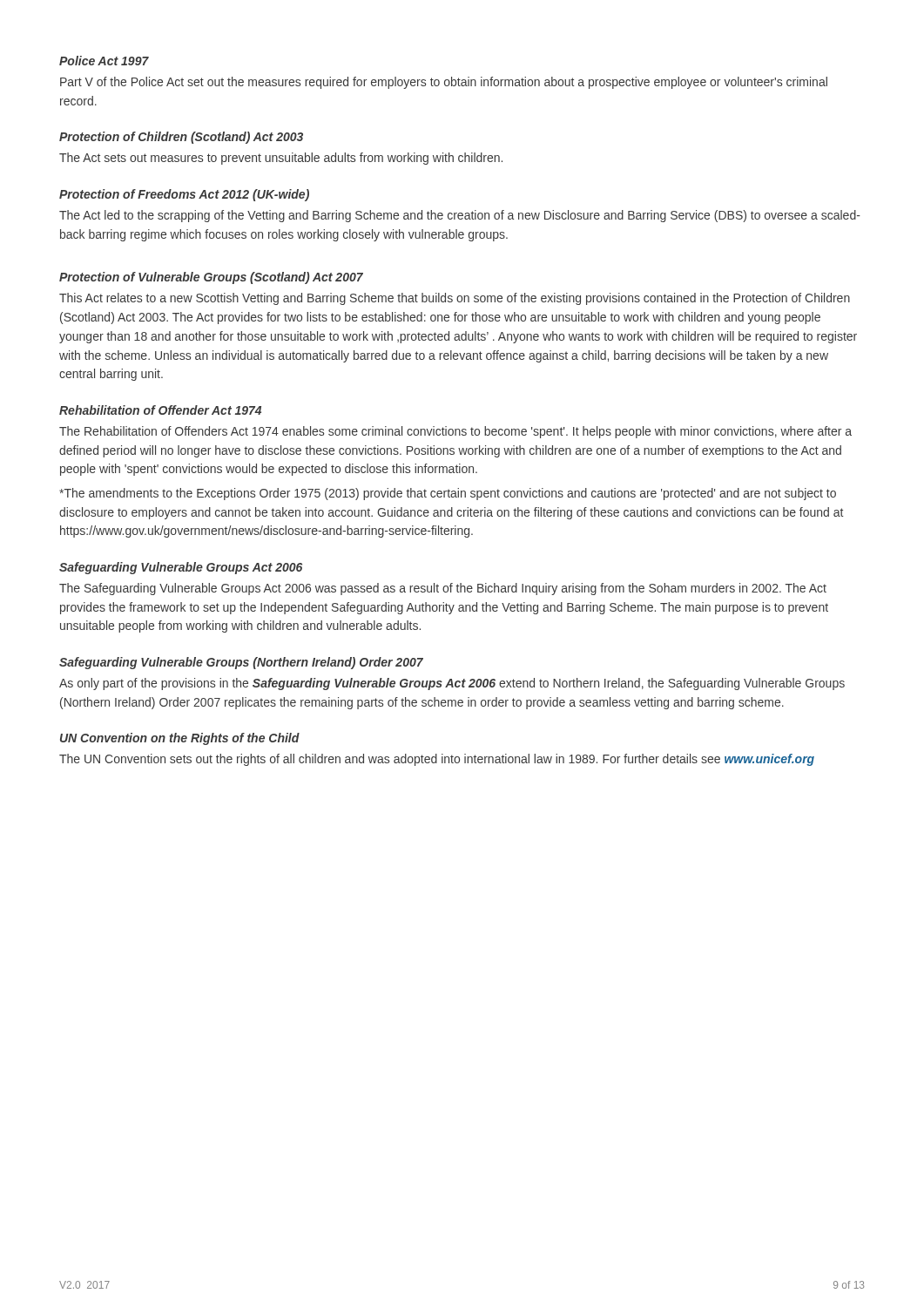Locate the section header that says "Rehabilitation of Offender Act 1974"
The image size is (924, 1307).
tap(160, 410)
